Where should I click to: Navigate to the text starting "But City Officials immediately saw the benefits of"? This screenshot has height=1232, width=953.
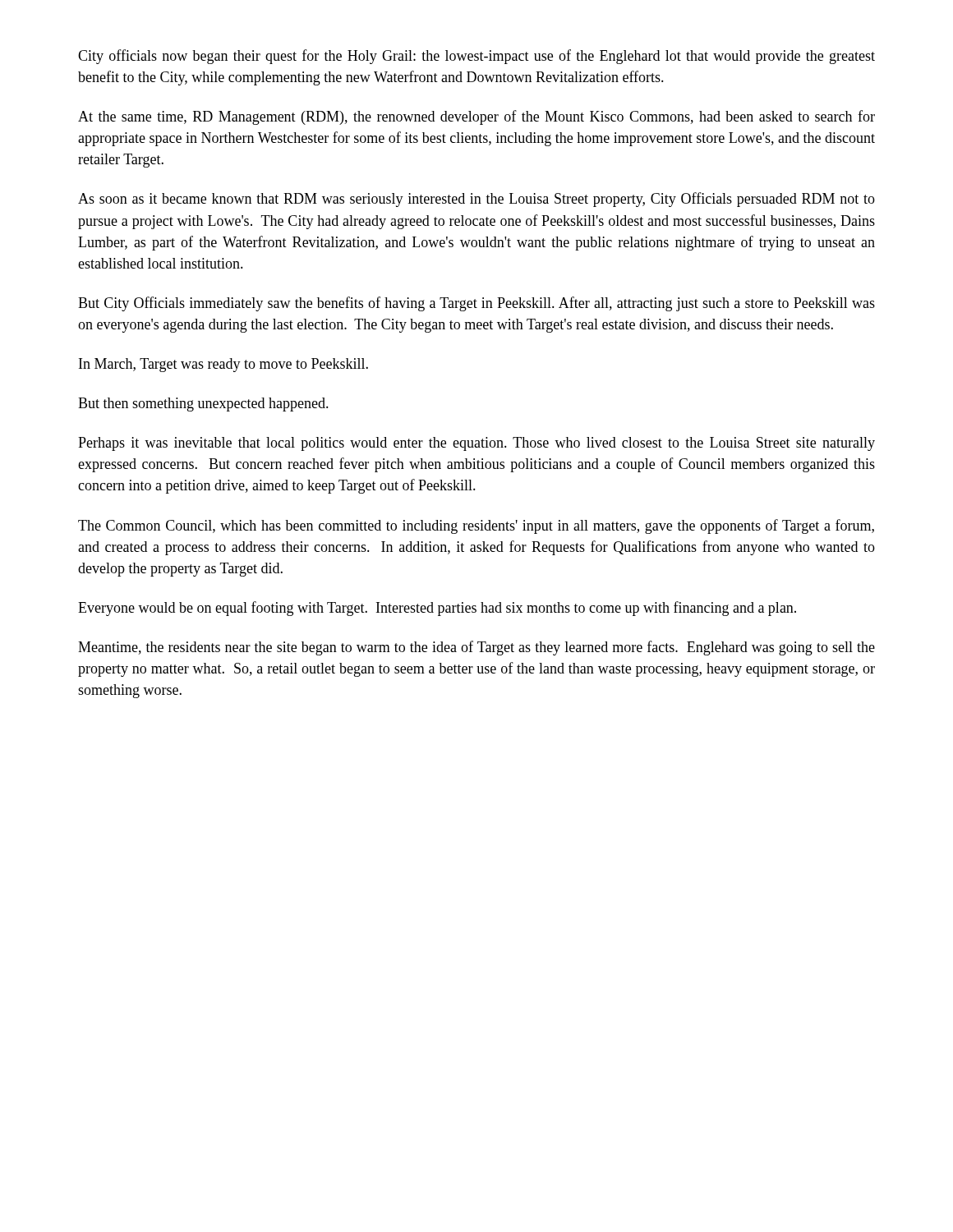coord(476,314)
